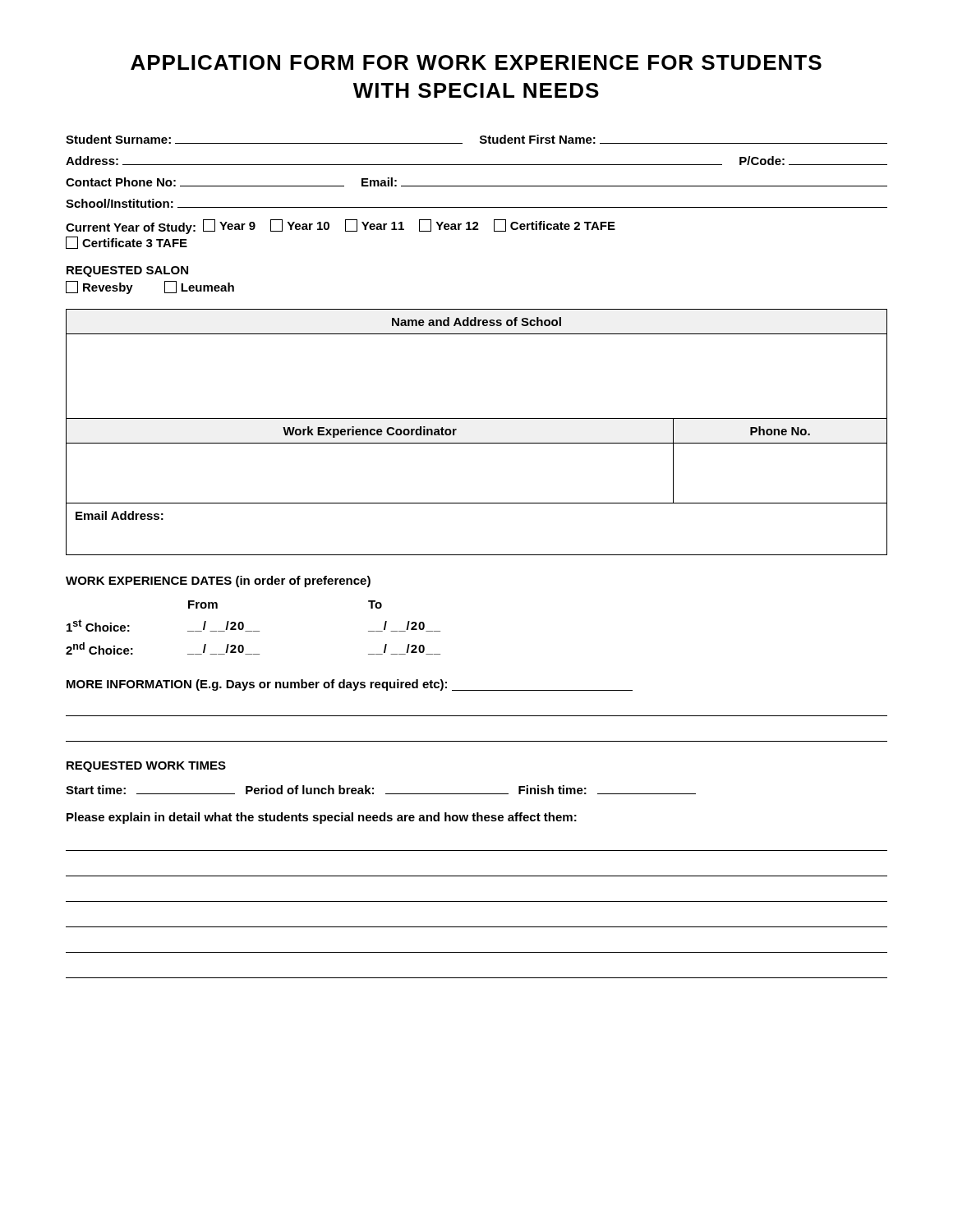Image resolution: width=953 pixels, height=1232 pixels.
Task: Select the section header with the text "REQUESTED SALON Revesby Leumeah"
Action: coord(127,271)
